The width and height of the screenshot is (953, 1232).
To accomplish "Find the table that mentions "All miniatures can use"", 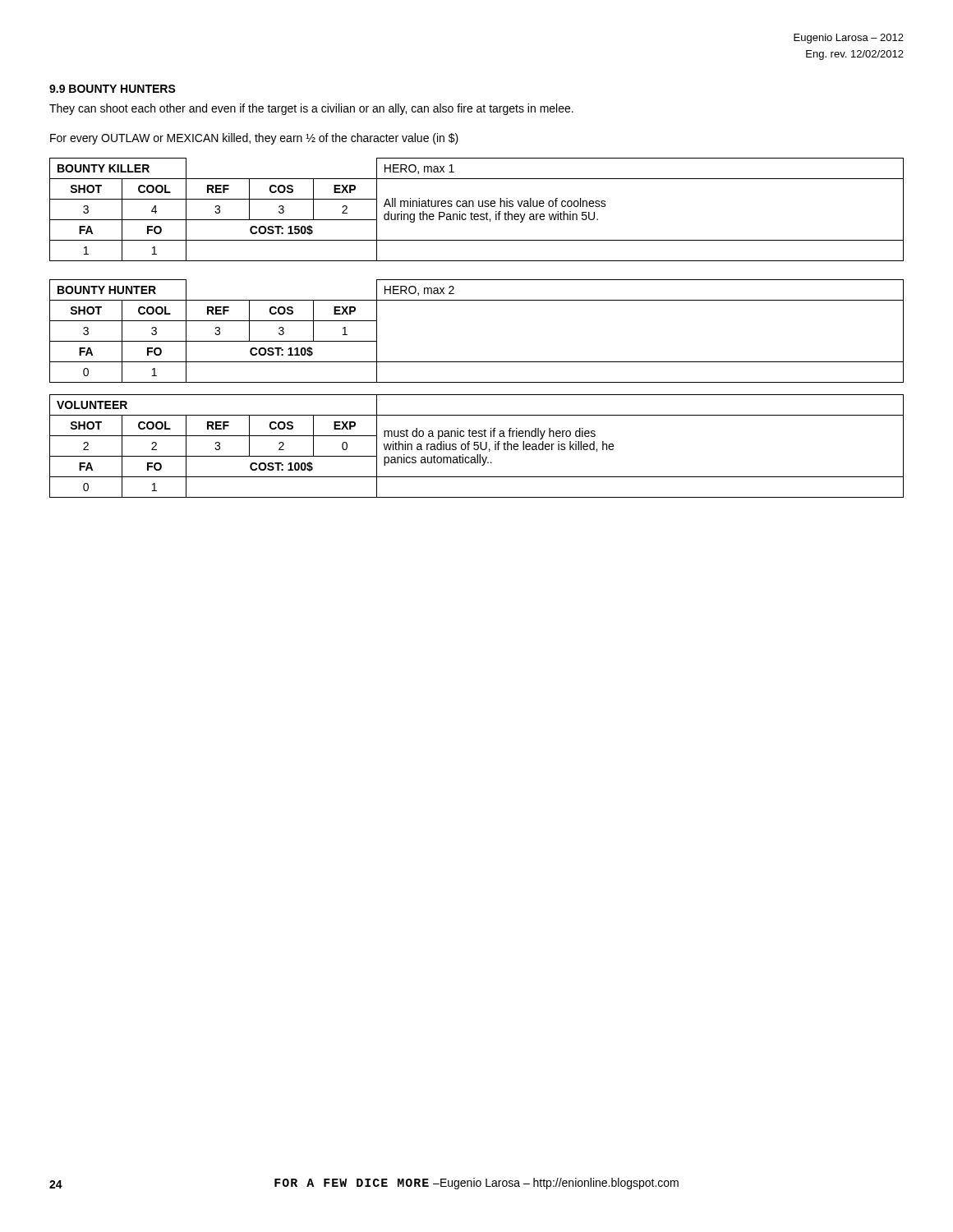I will [x=476, y=209].
